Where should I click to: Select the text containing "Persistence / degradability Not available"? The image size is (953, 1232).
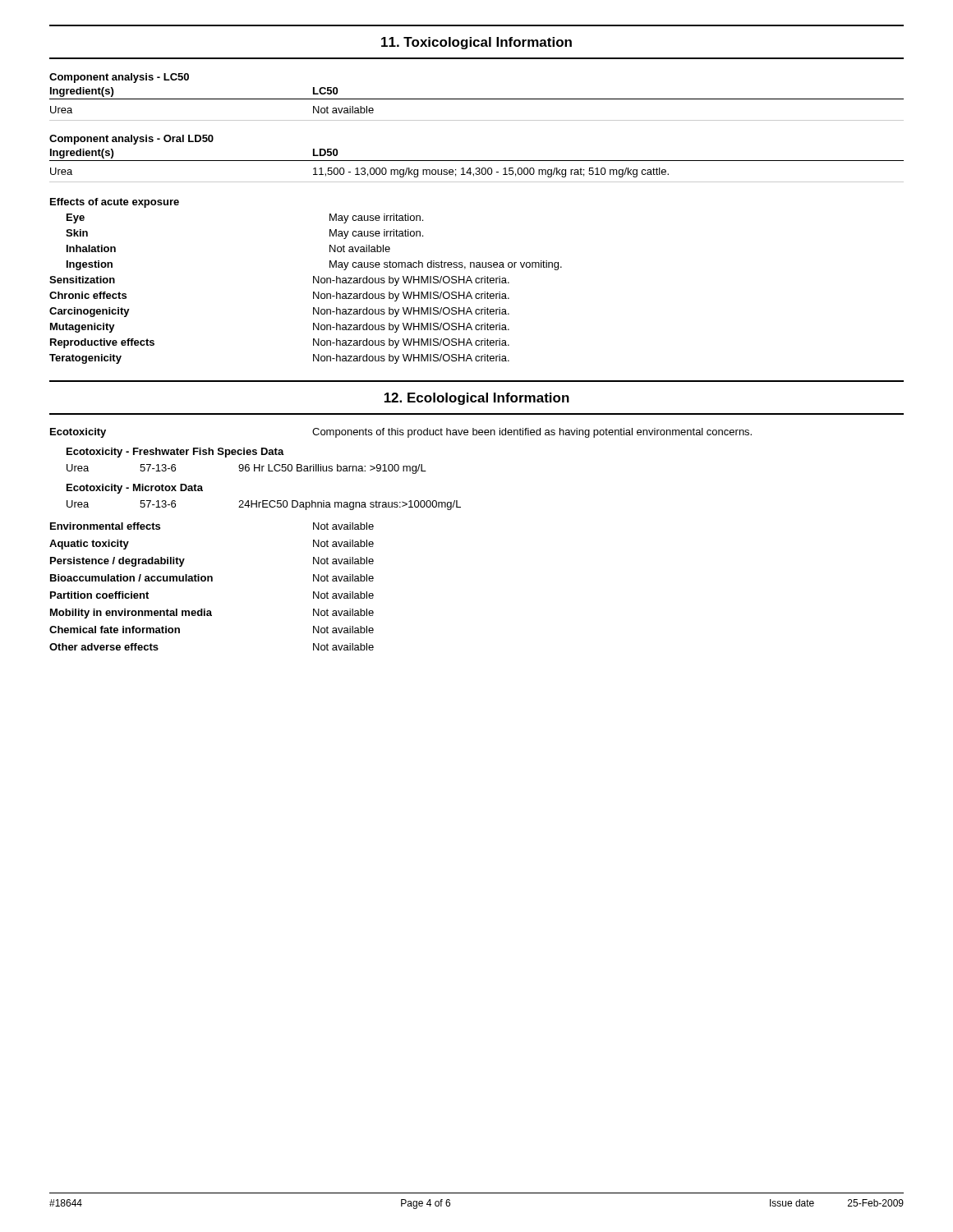click(x=120, y=562)
